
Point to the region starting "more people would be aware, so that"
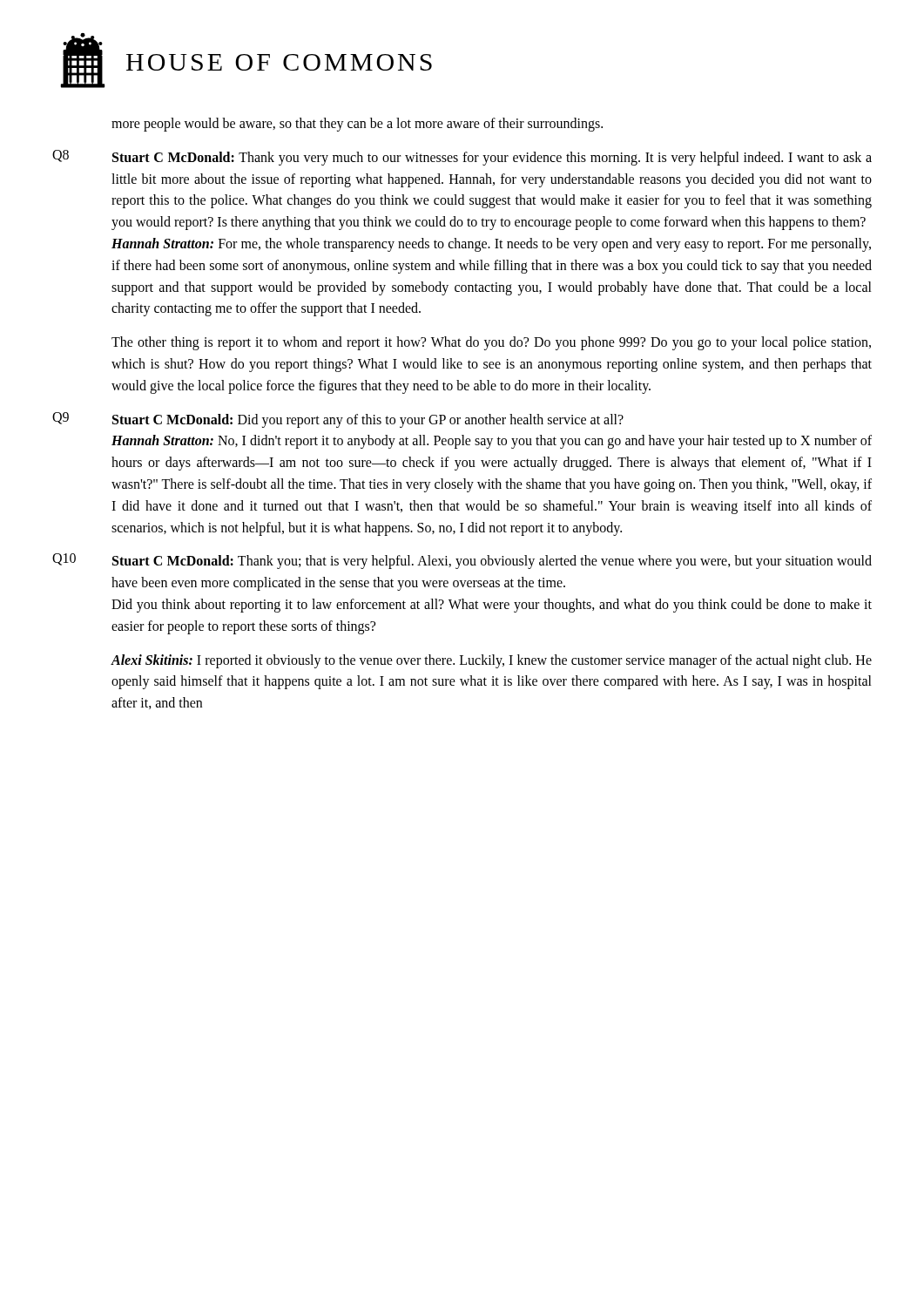pyautogui.click(x=358, y=123)
